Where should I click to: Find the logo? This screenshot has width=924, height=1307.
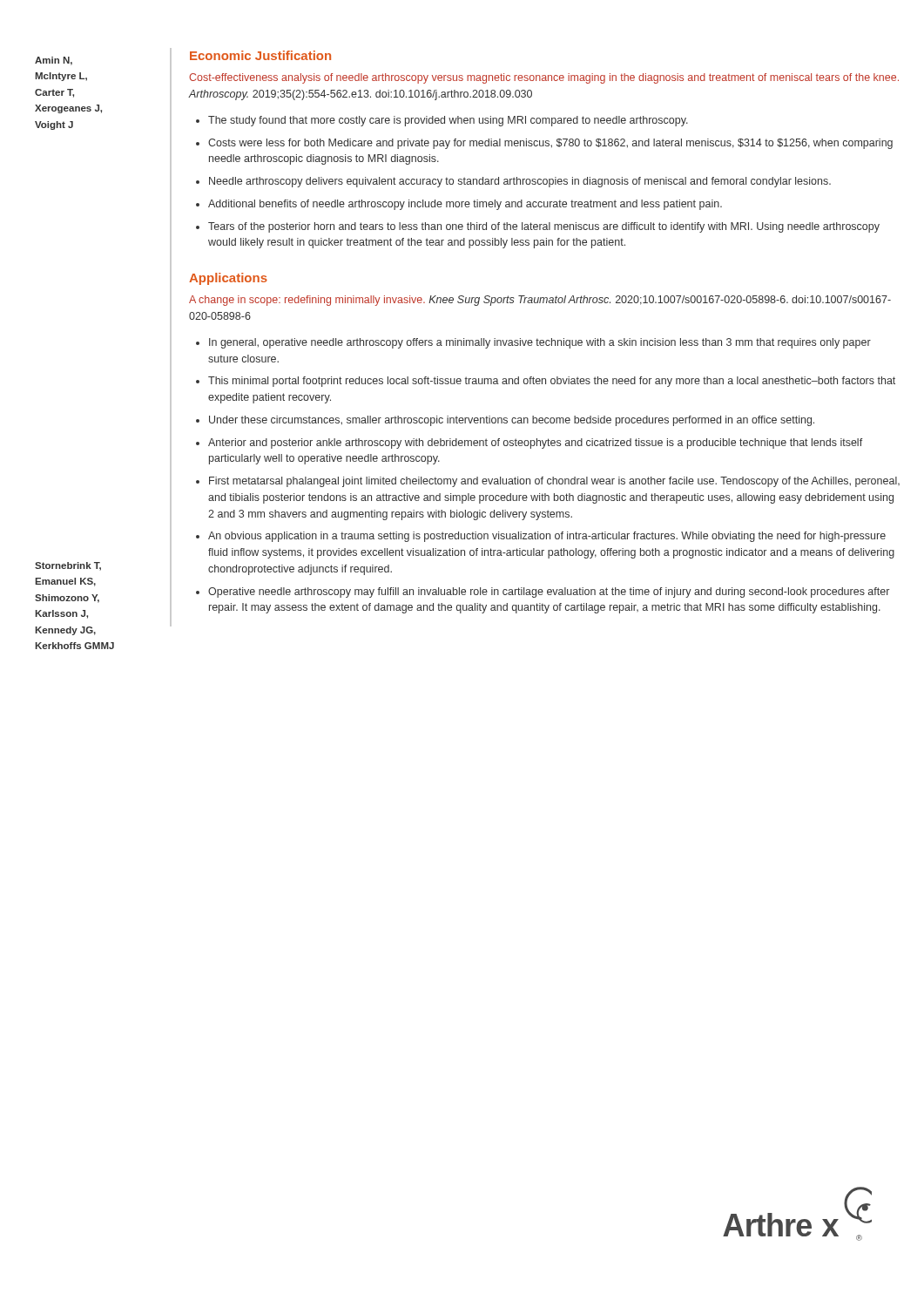pyautogui.click(x=793, y=1223)
